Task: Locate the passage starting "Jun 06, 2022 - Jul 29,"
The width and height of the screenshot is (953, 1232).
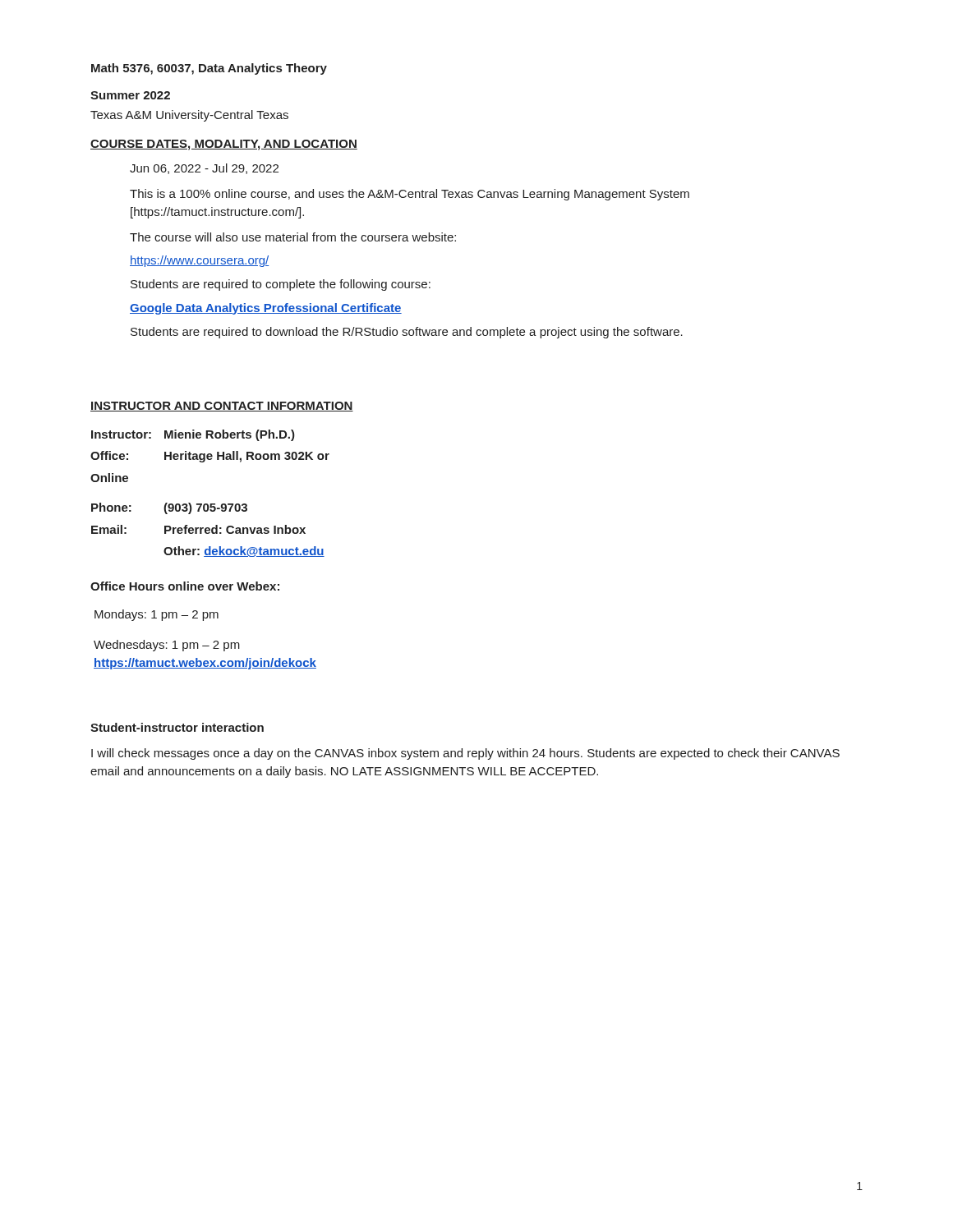Action: pyautogui.click(x=204, y=169)
